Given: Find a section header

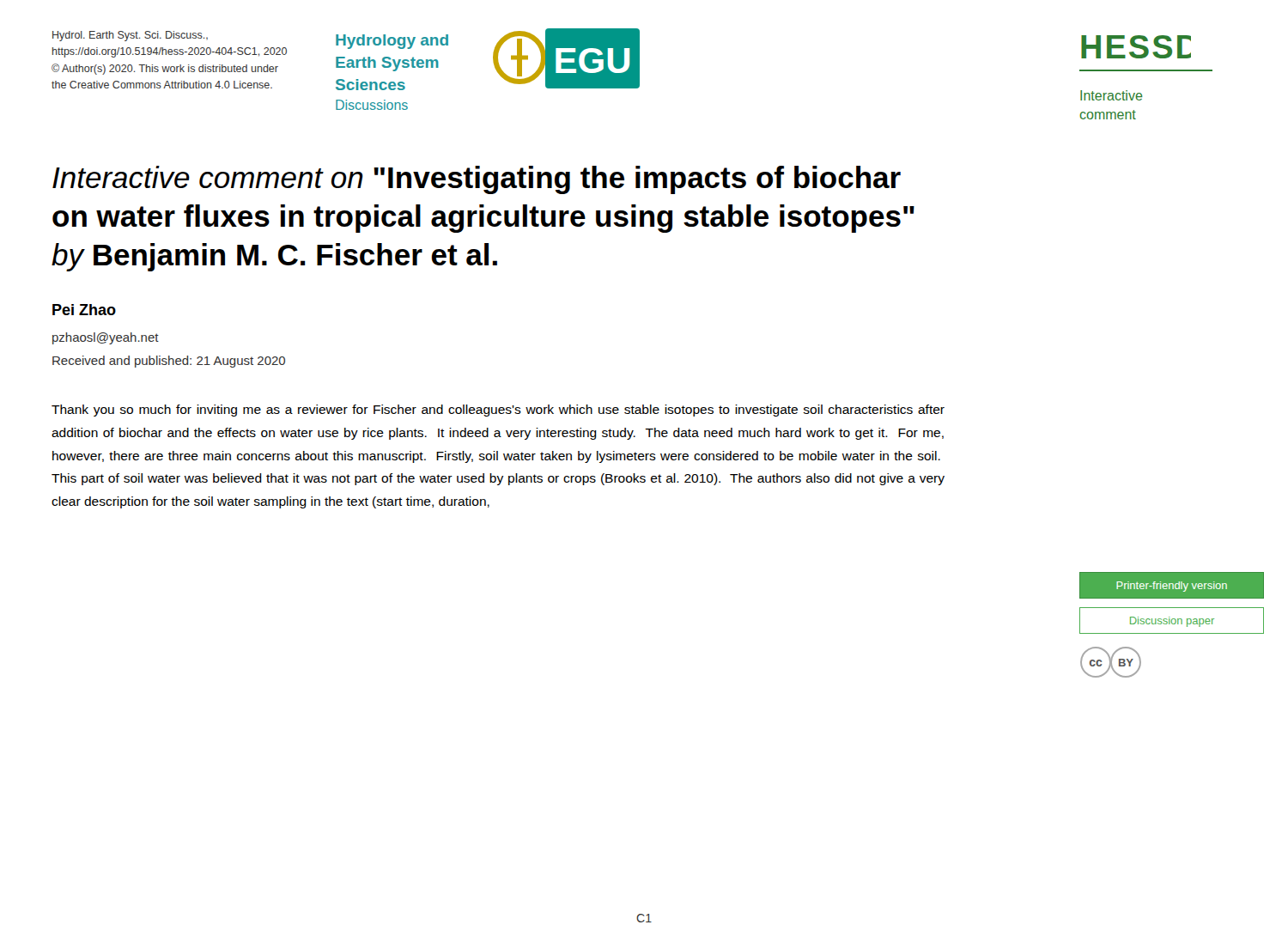Looking at the screenshot, I should pos(84,310).
